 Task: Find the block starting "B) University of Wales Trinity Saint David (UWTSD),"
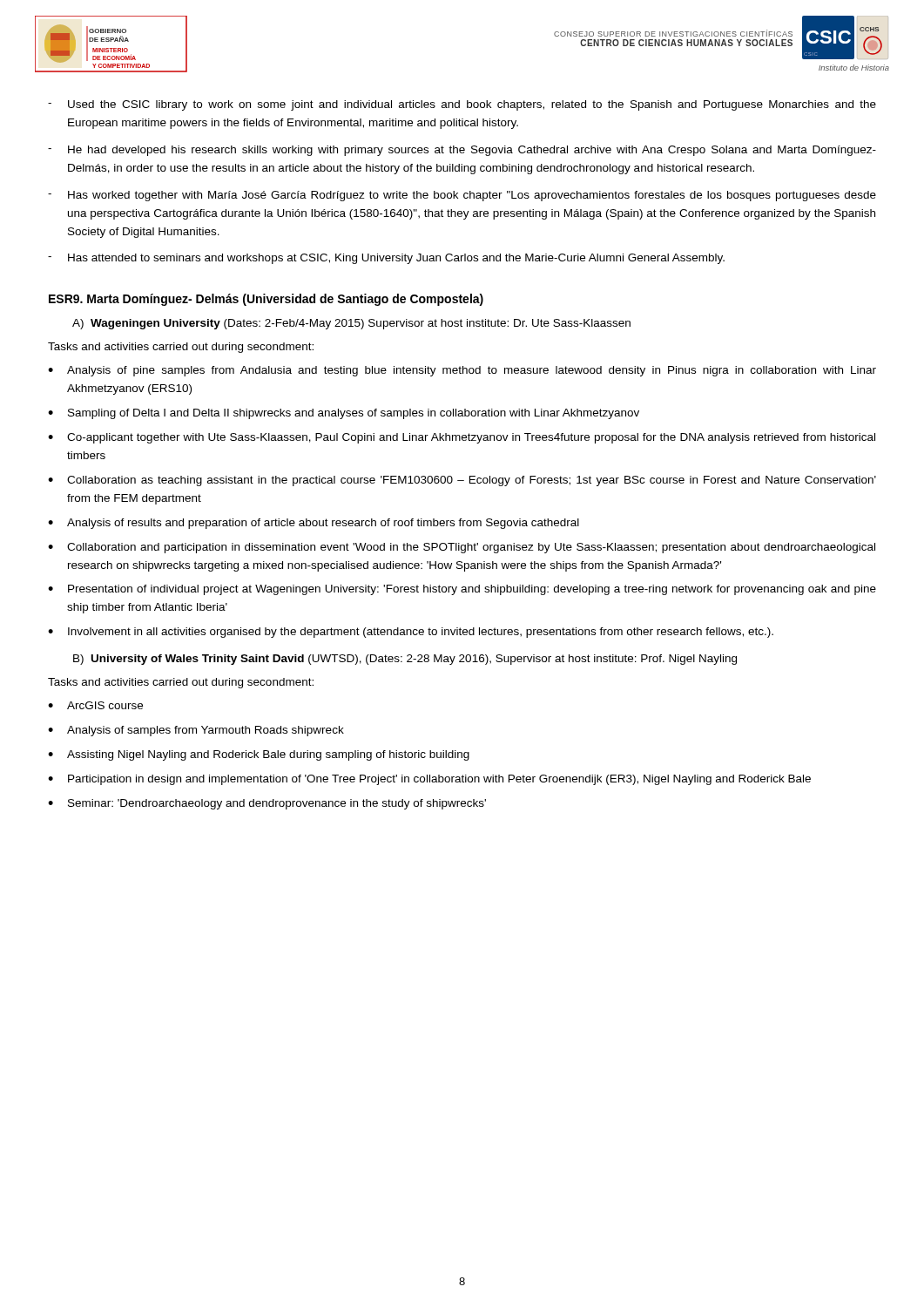405,658
